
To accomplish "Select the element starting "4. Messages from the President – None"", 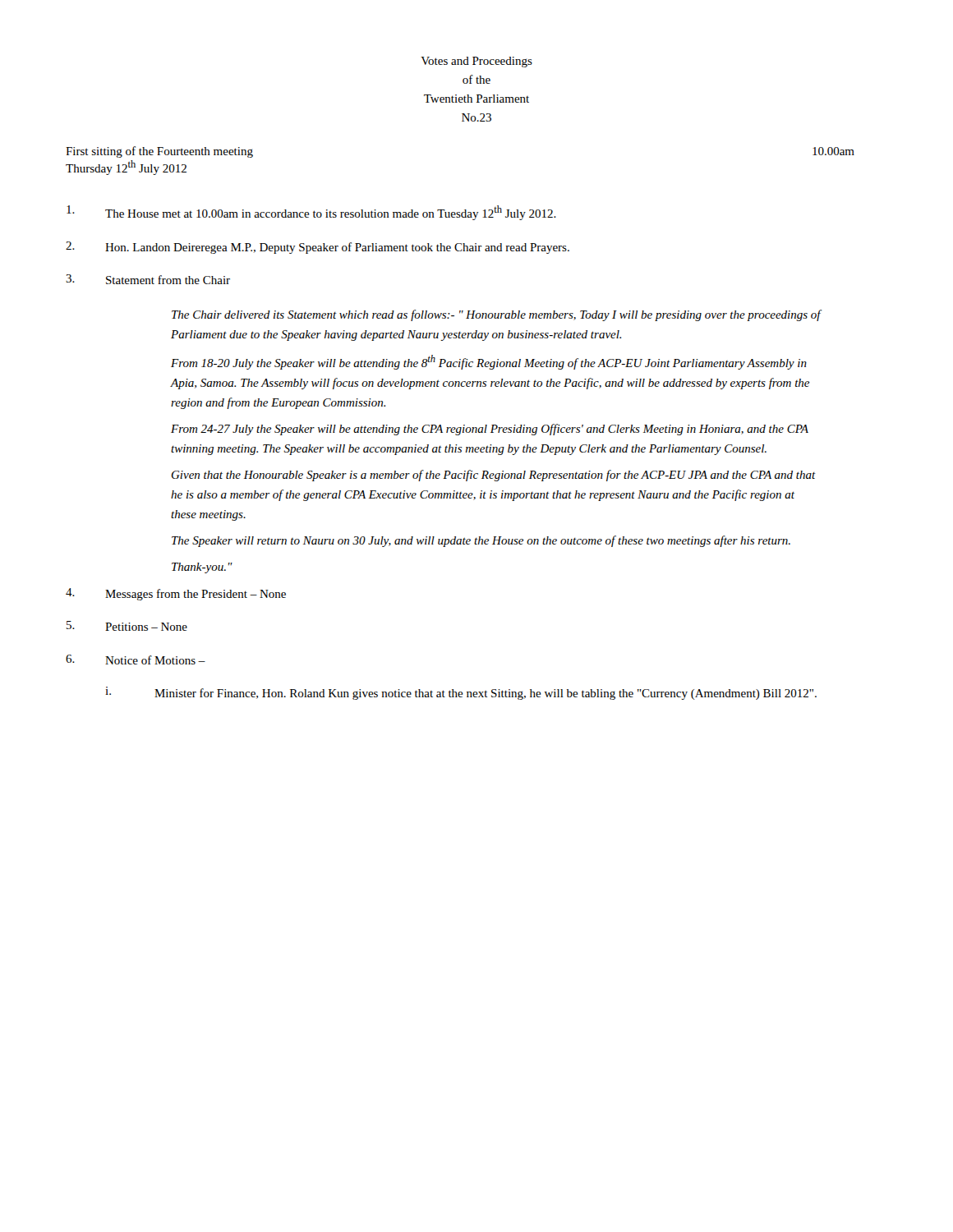I will (176, 594).
